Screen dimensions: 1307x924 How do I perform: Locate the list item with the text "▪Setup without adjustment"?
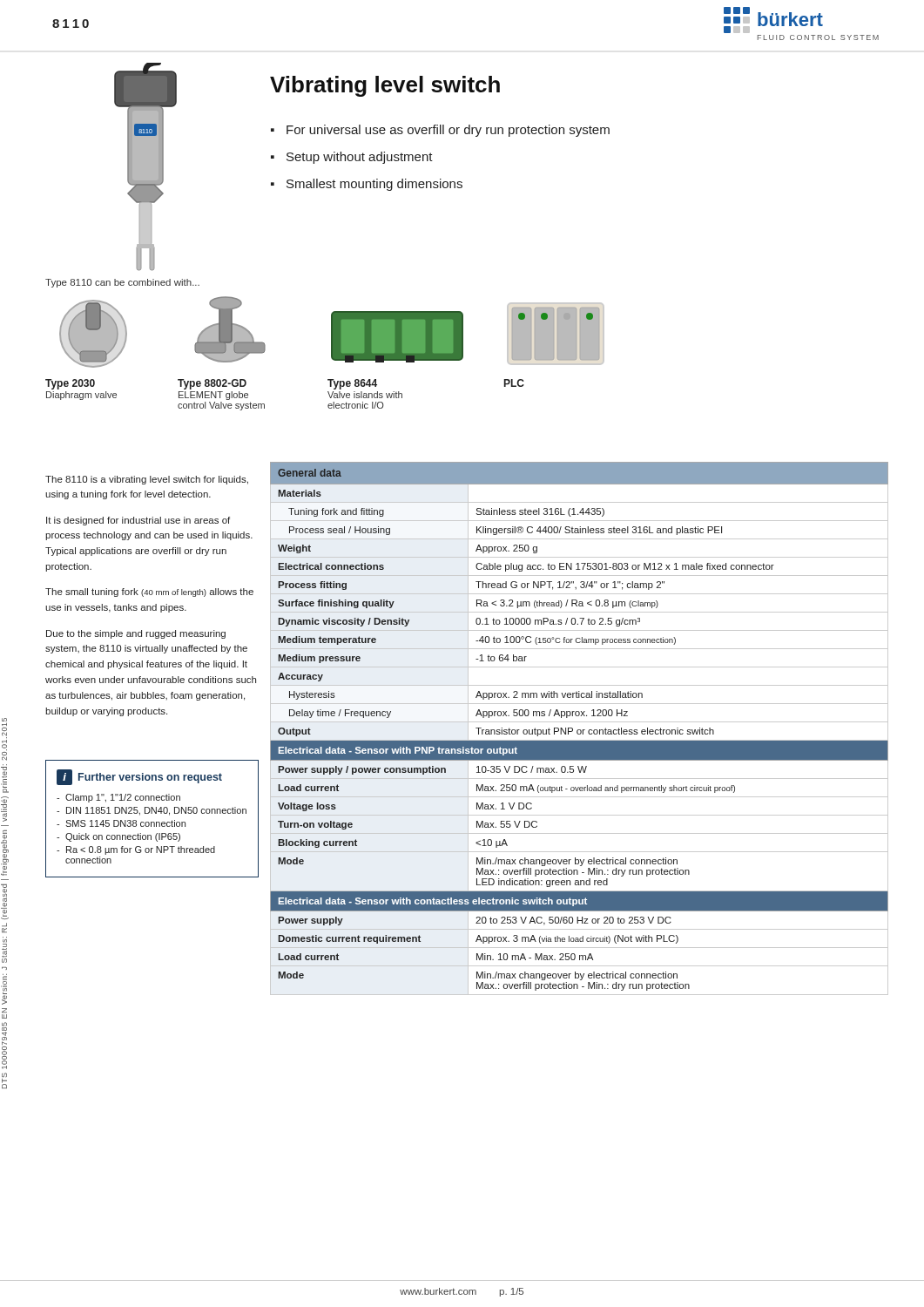351,156
